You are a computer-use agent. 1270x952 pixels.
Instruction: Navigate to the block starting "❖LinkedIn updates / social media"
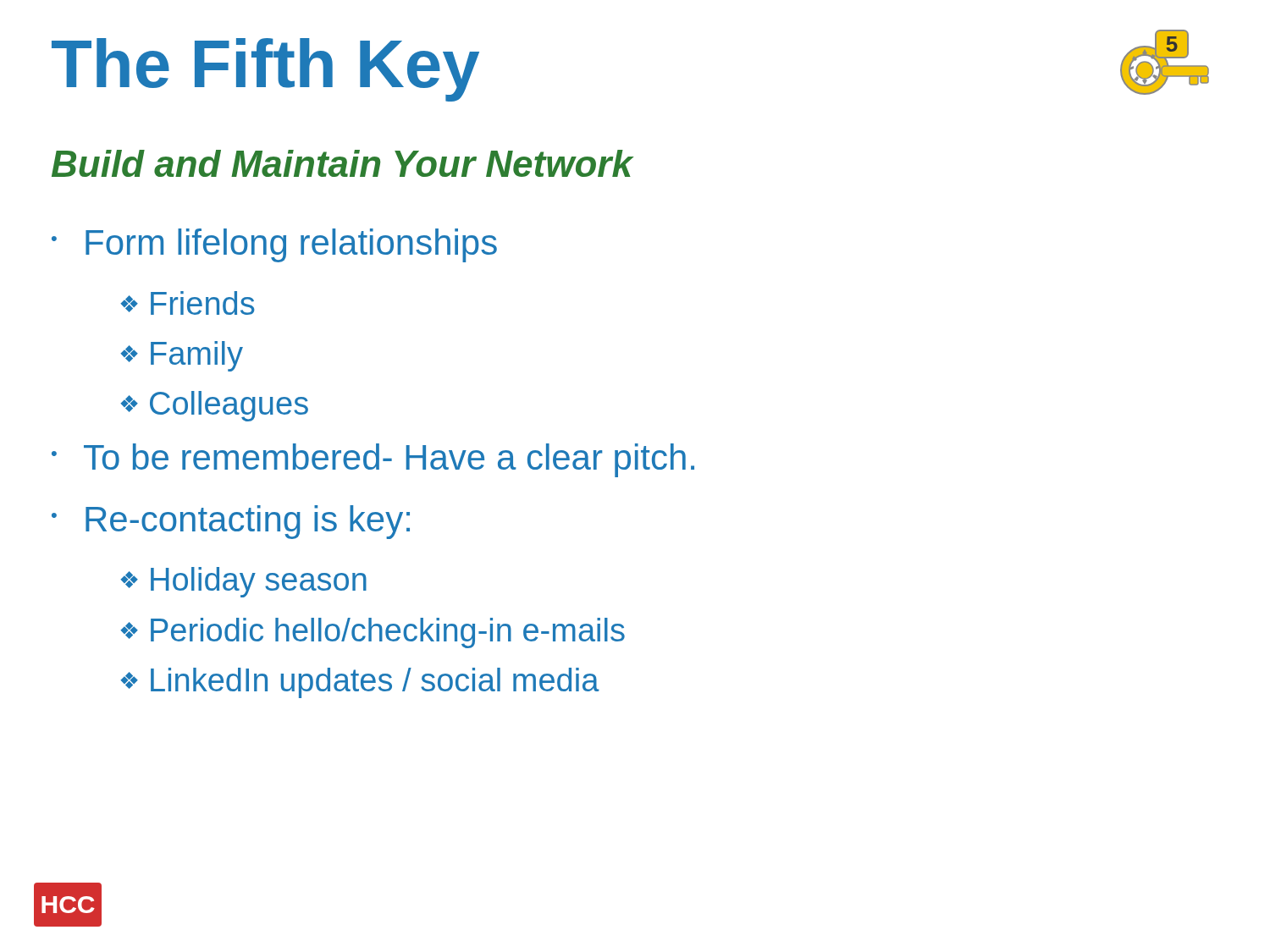pos(359,681)
